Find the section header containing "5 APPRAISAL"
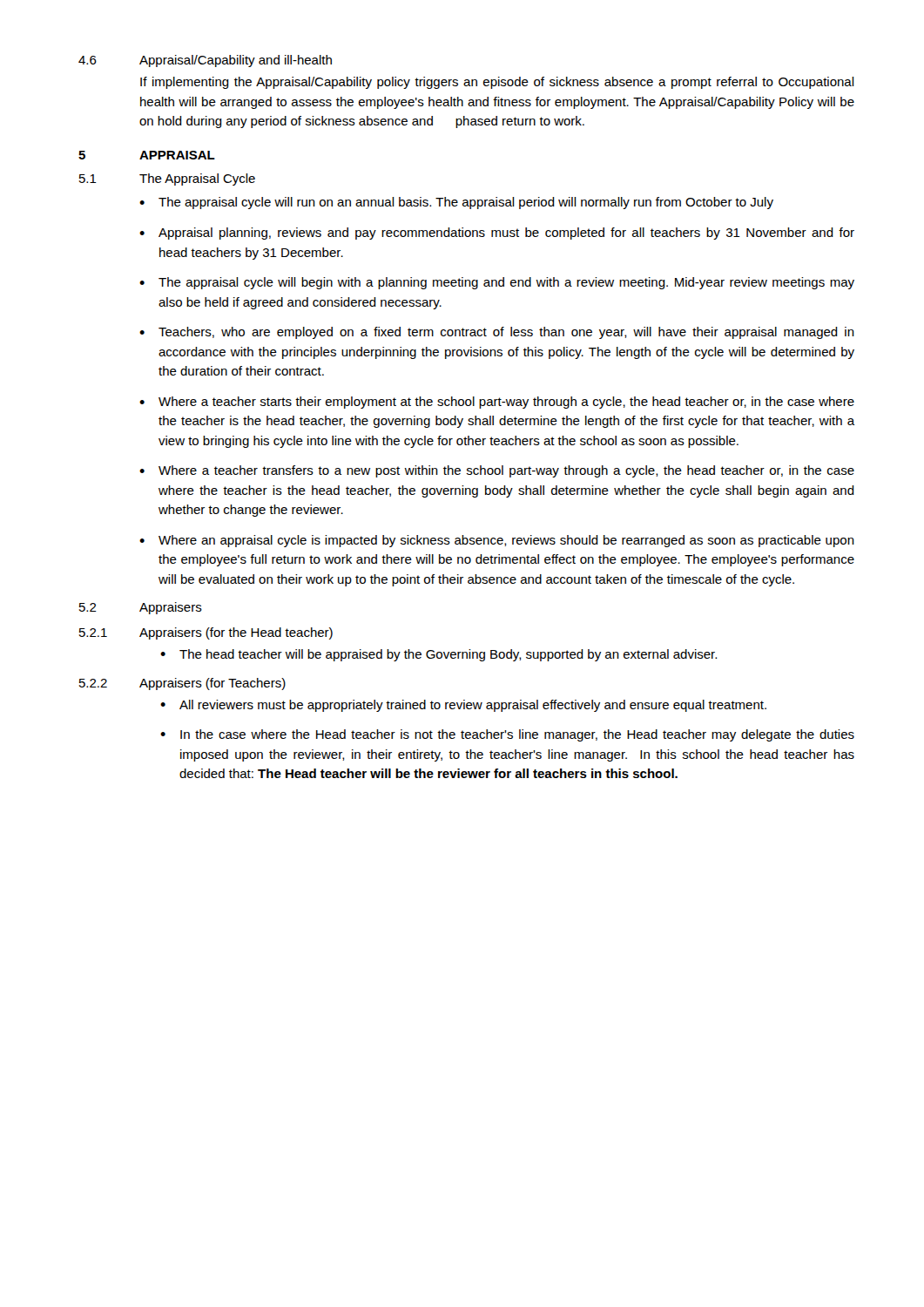The height and width of the screenshot is (1307, 924). tap(147, 154)
